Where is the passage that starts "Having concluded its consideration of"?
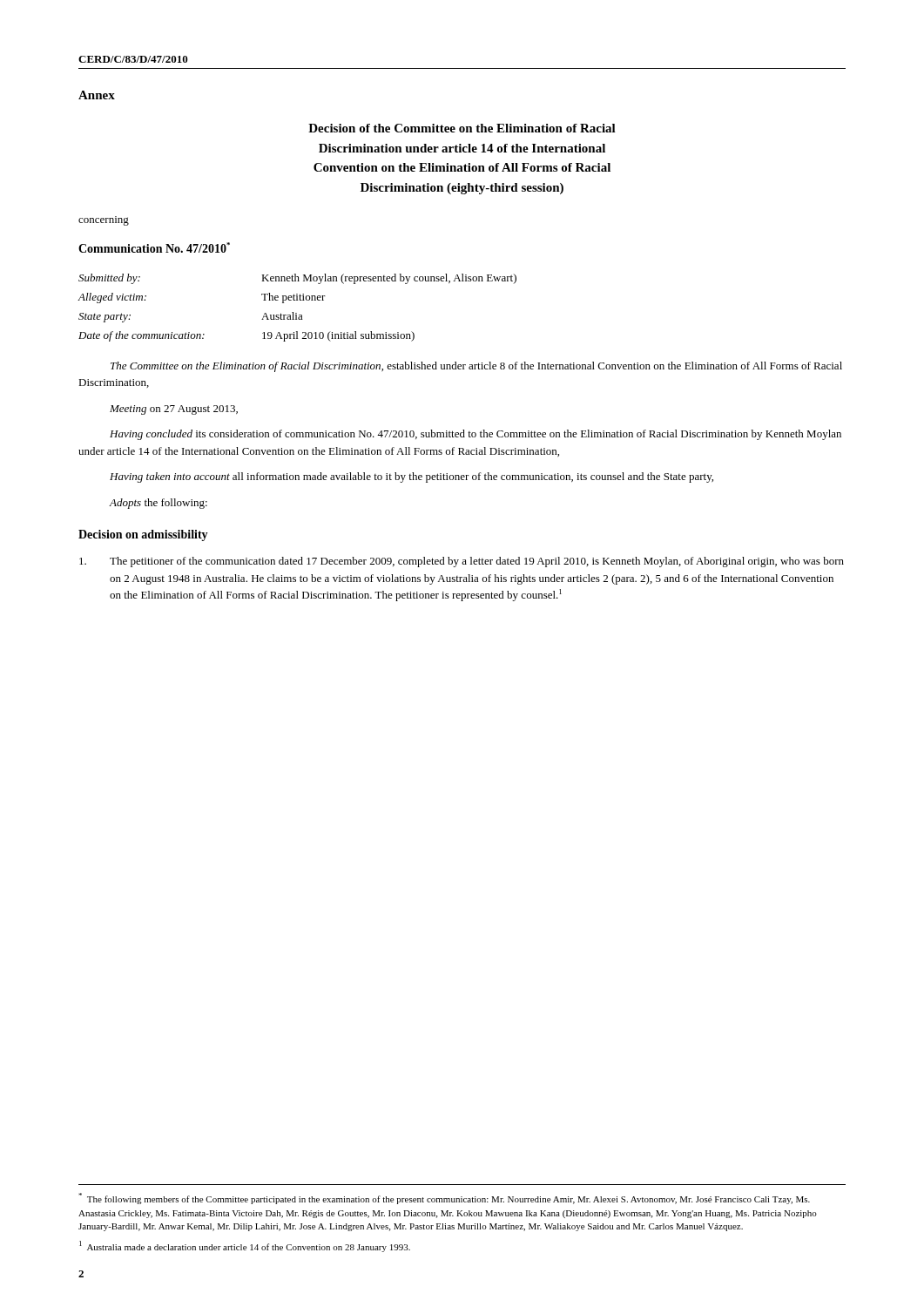The width and height of the screenshot is (924, 1307). click(460, 442)
